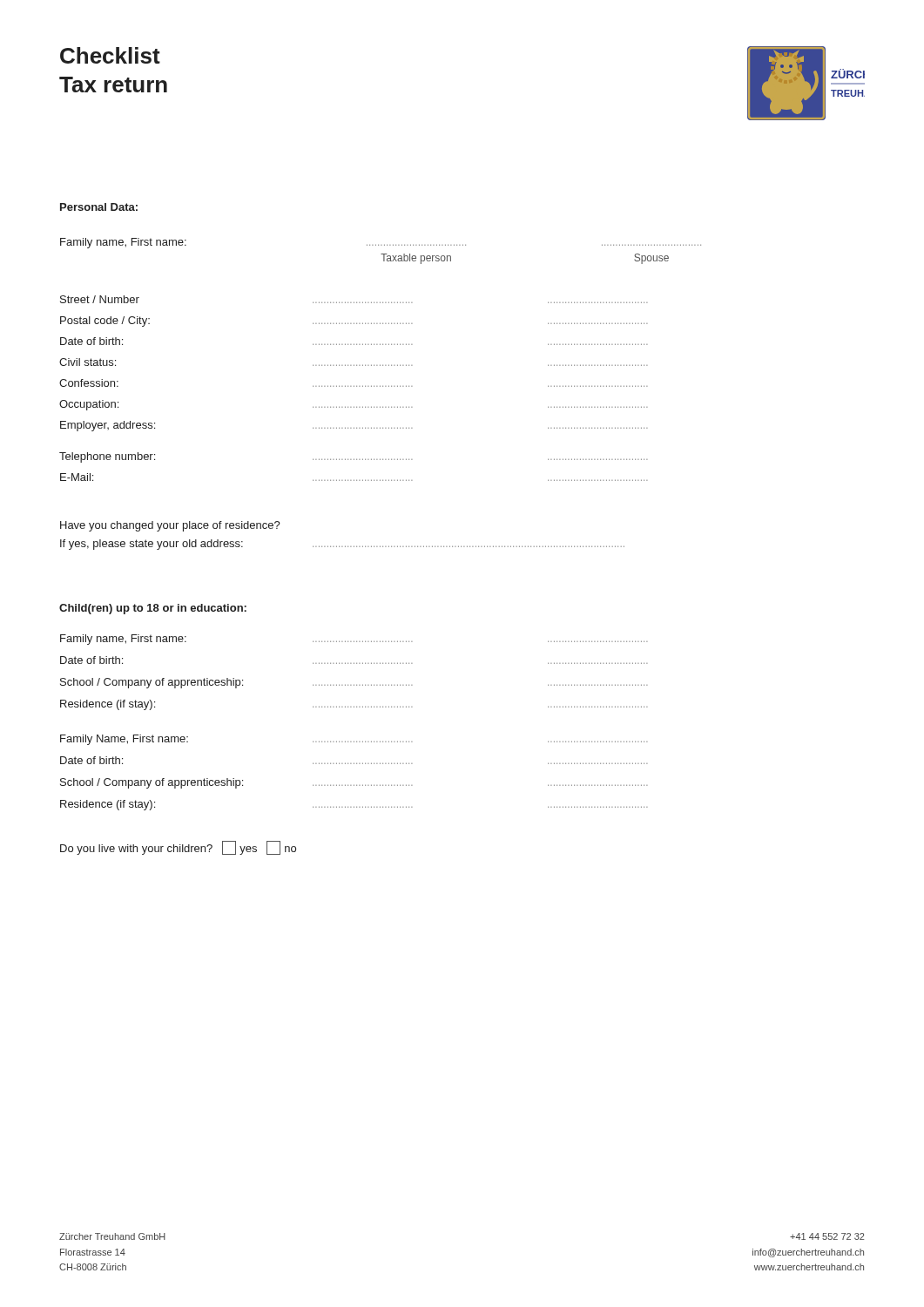This screenshot has width=924, height=1307.
Task: Point to the text starting "E-Mail: ..................................."
Action: (408, 477)
